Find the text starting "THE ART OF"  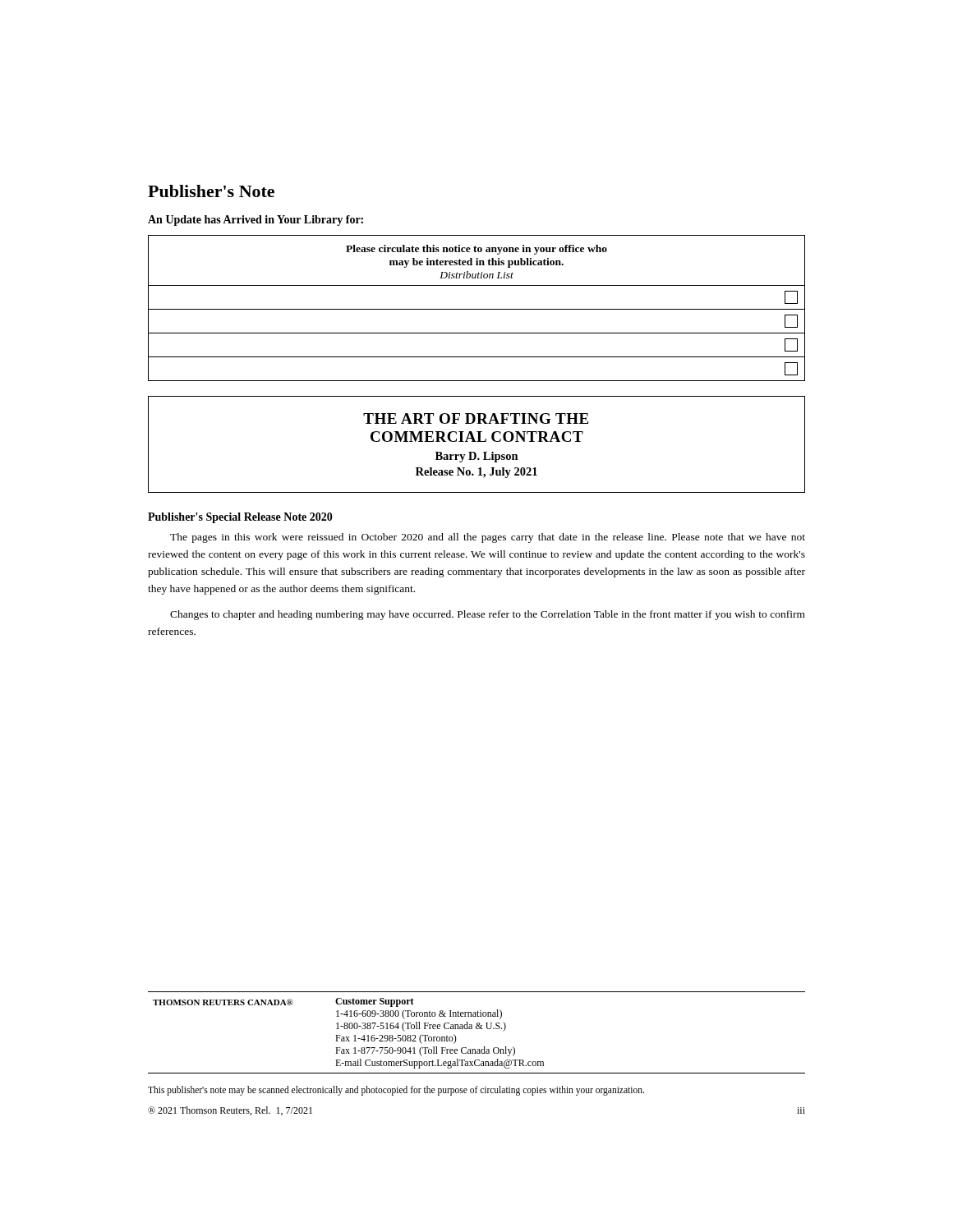coord(476,444)
